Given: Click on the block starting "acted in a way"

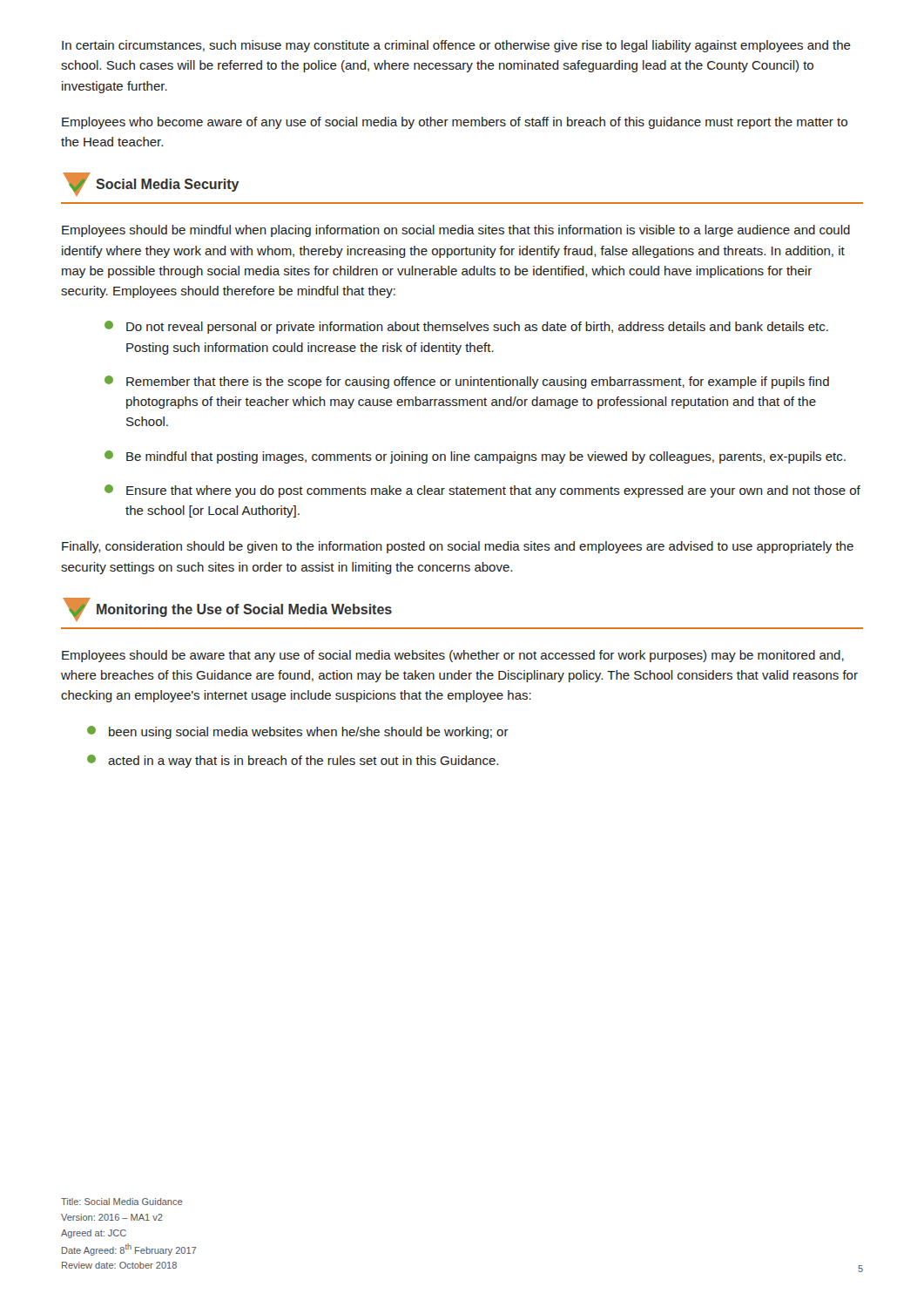Looking at the screenshot, I should [475, 760].
